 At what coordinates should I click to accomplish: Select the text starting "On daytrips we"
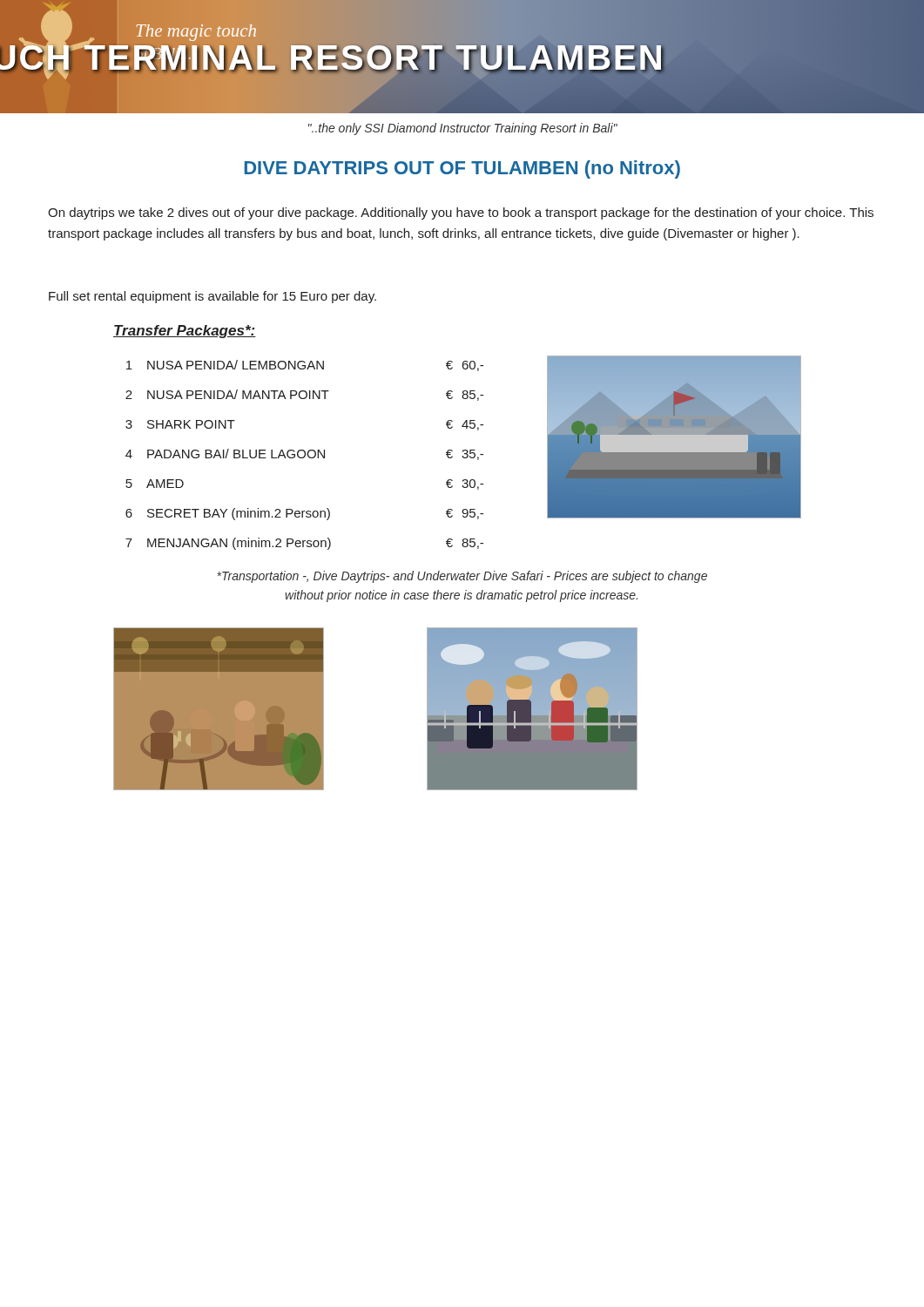[x=461, y=223]
